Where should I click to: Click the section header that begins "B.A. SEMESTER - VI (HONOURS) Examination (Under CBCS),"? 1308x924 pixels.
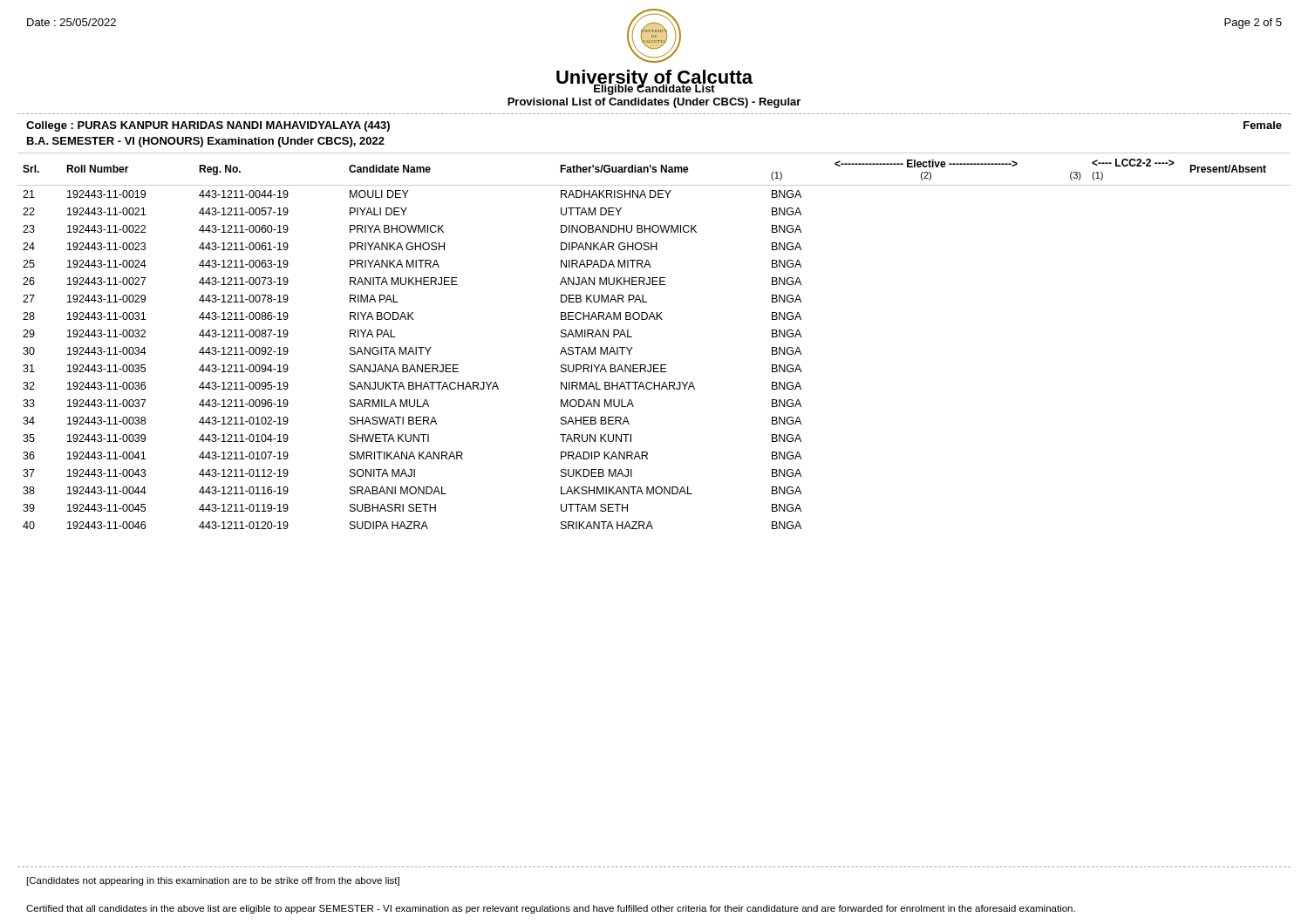coord(205,141)
